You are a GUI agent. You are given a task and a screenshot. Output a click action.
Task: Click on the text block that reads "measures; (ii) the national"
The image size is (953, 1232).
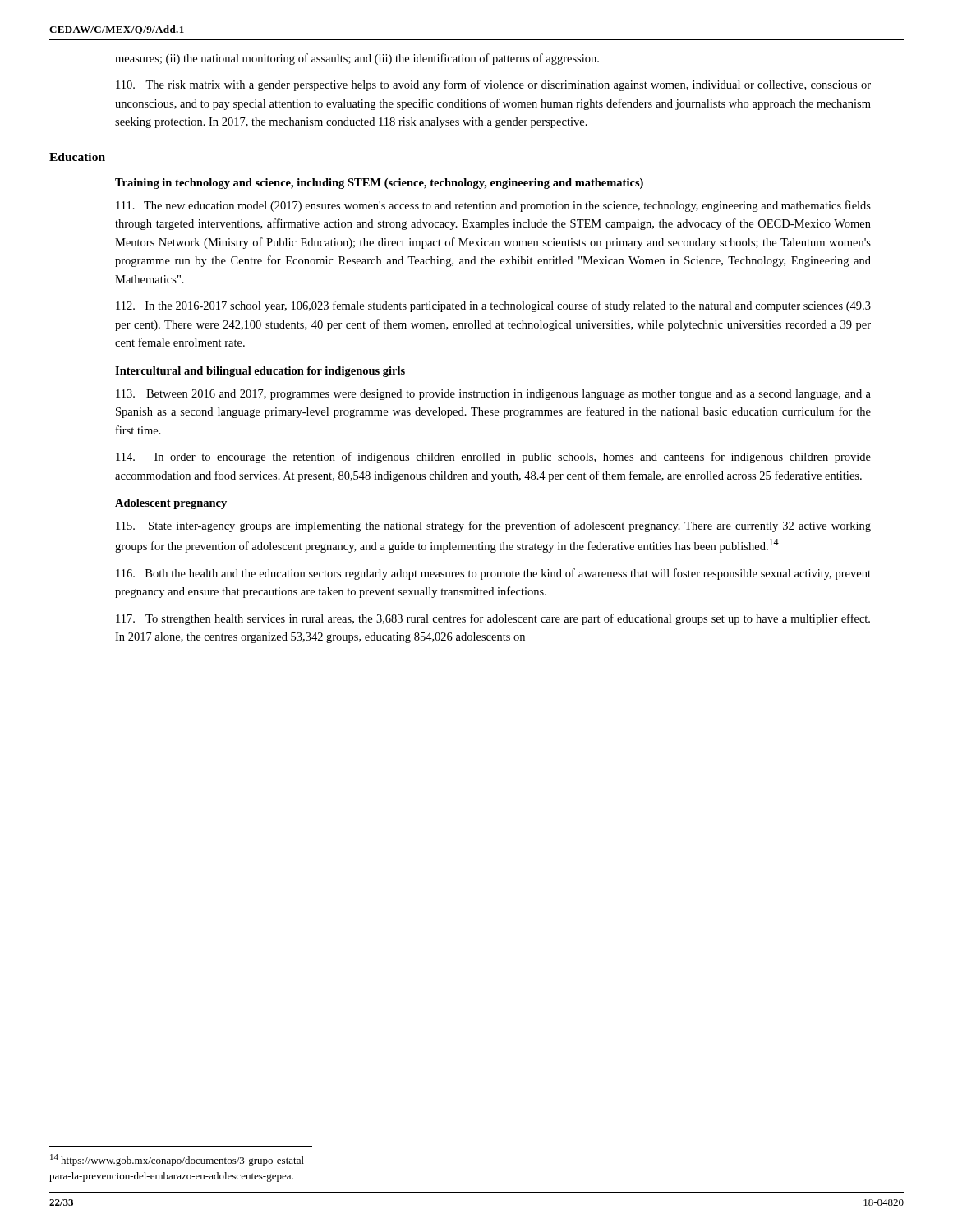click(x=357, y=58)
